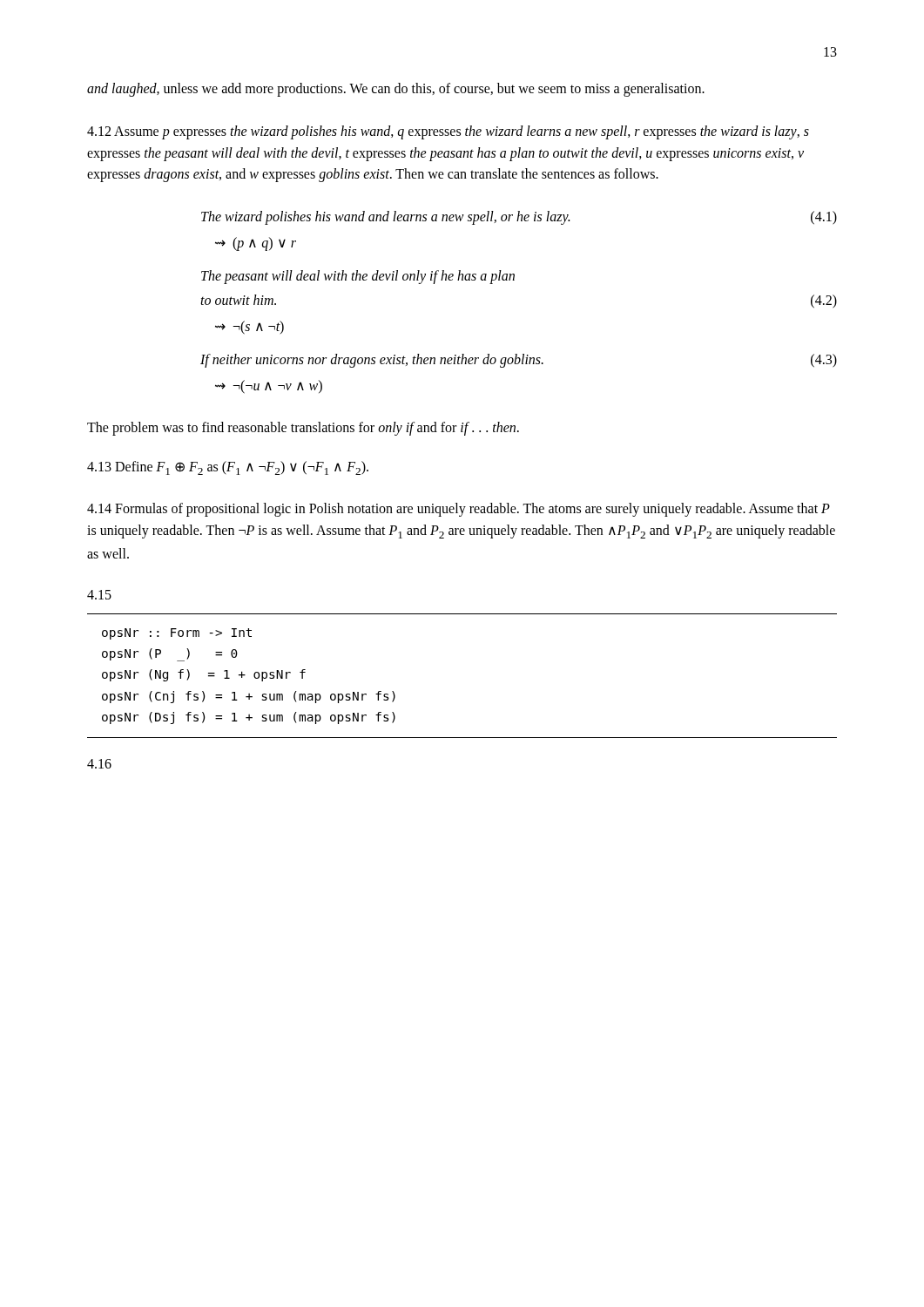
Task: Select the block starting "If neither unicorns nor dragons exist, then neither"
Action: pyautogui.click(x=519, y=360)
